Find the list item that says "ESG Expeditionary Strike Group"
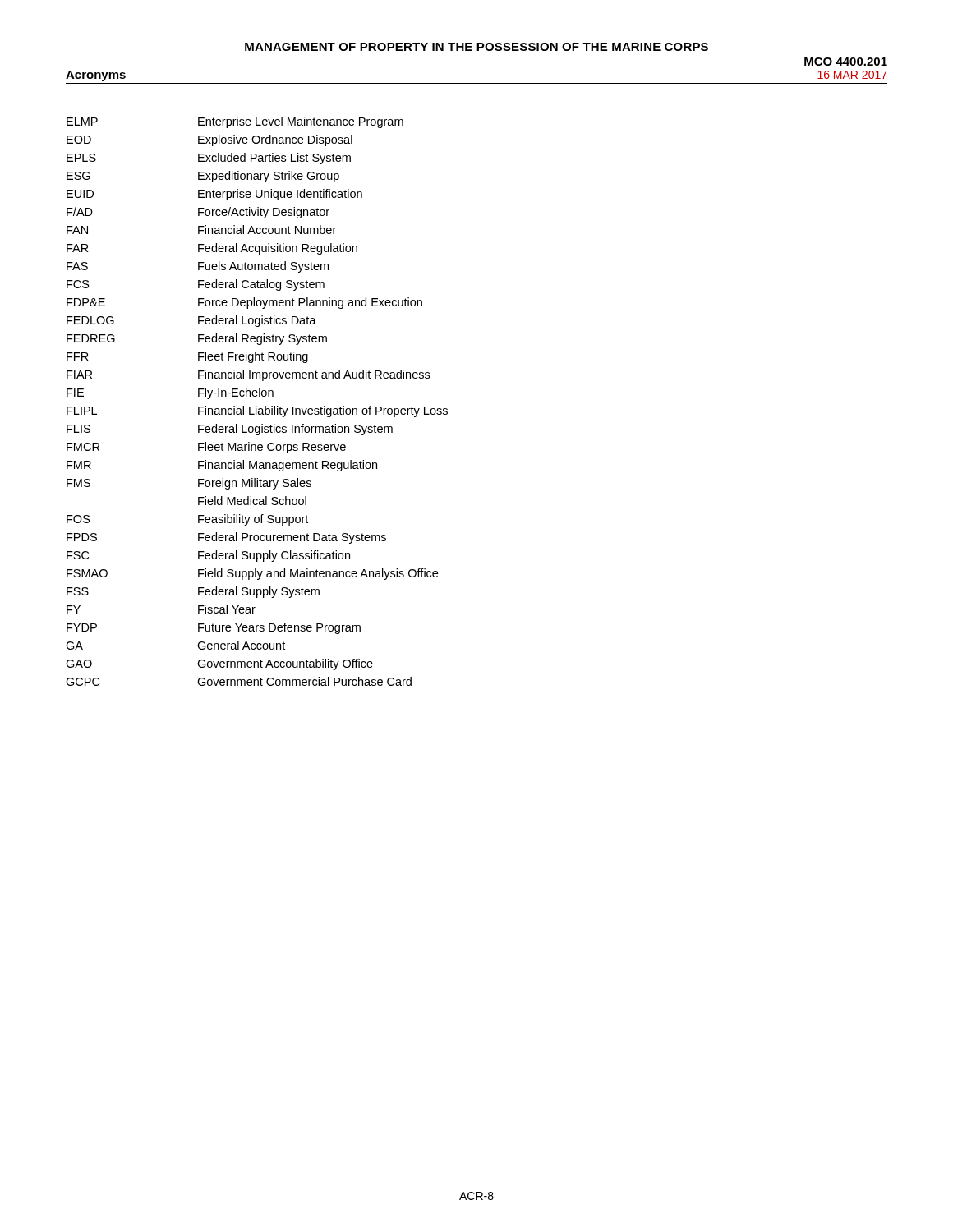The width and height of the screenshot is (953, 1232). 203,177
